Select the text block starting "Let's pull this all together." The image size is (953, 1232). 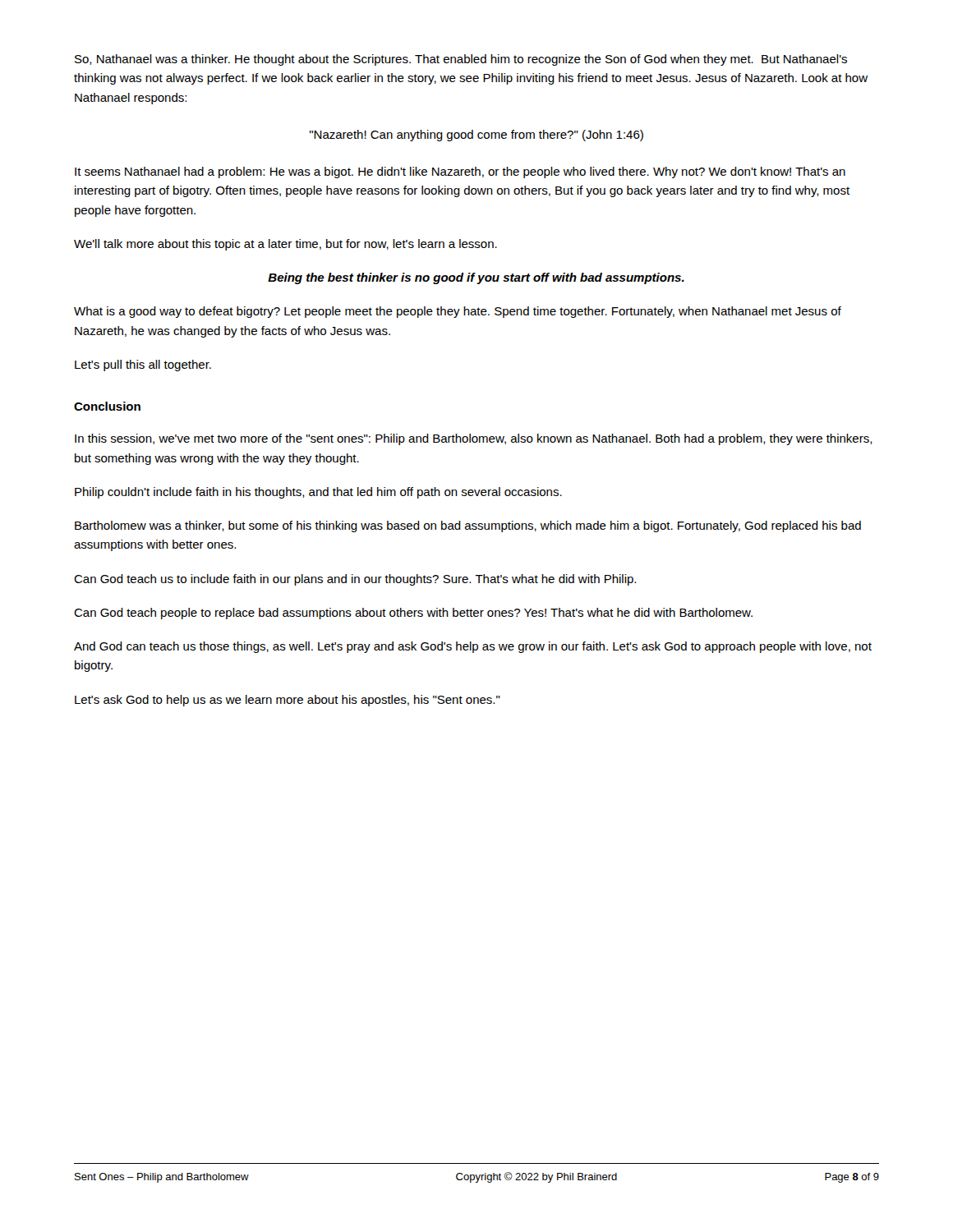(143, 364)
